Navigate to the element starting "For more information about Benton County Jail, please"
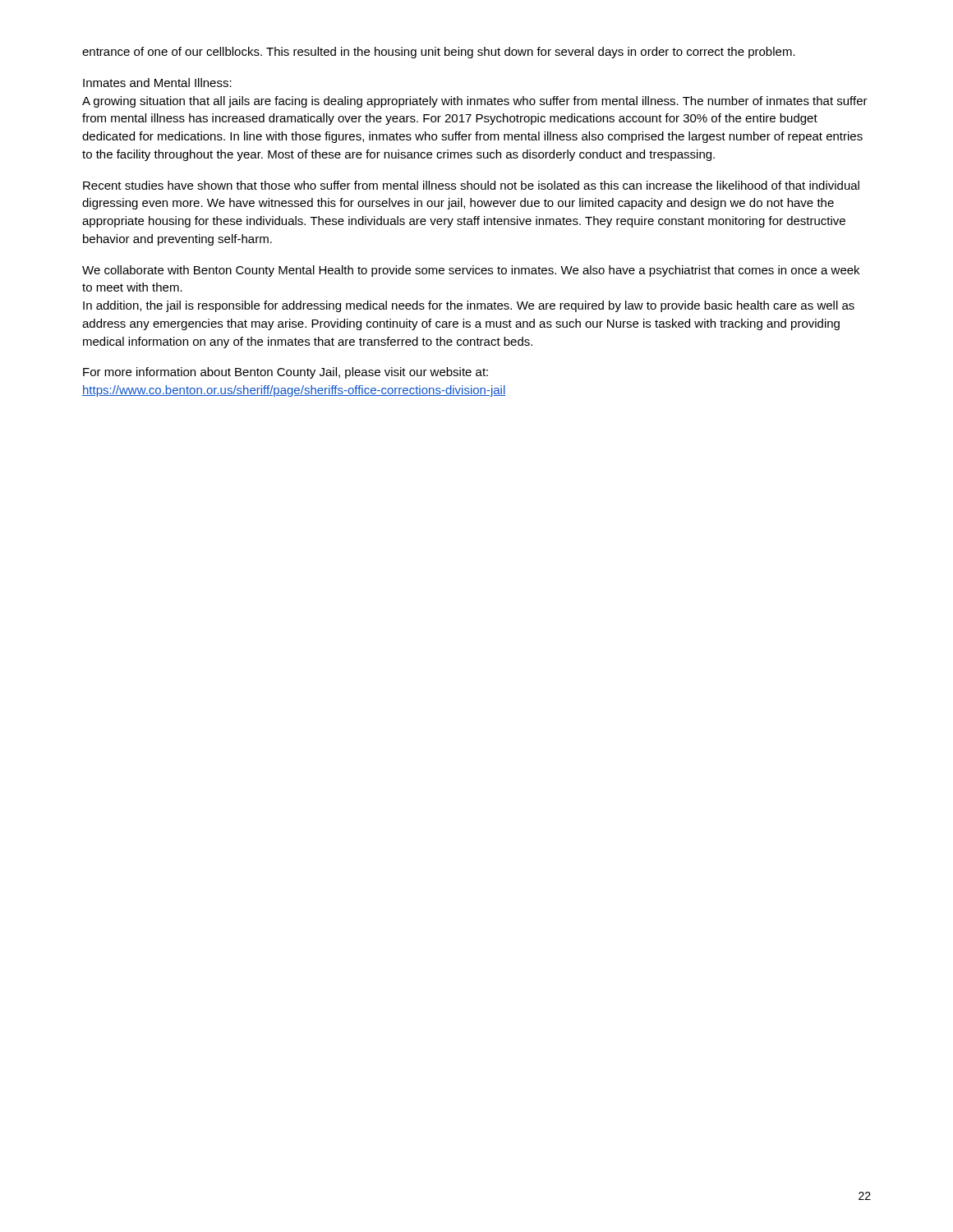953x1232 pixels. coord(294,381)
